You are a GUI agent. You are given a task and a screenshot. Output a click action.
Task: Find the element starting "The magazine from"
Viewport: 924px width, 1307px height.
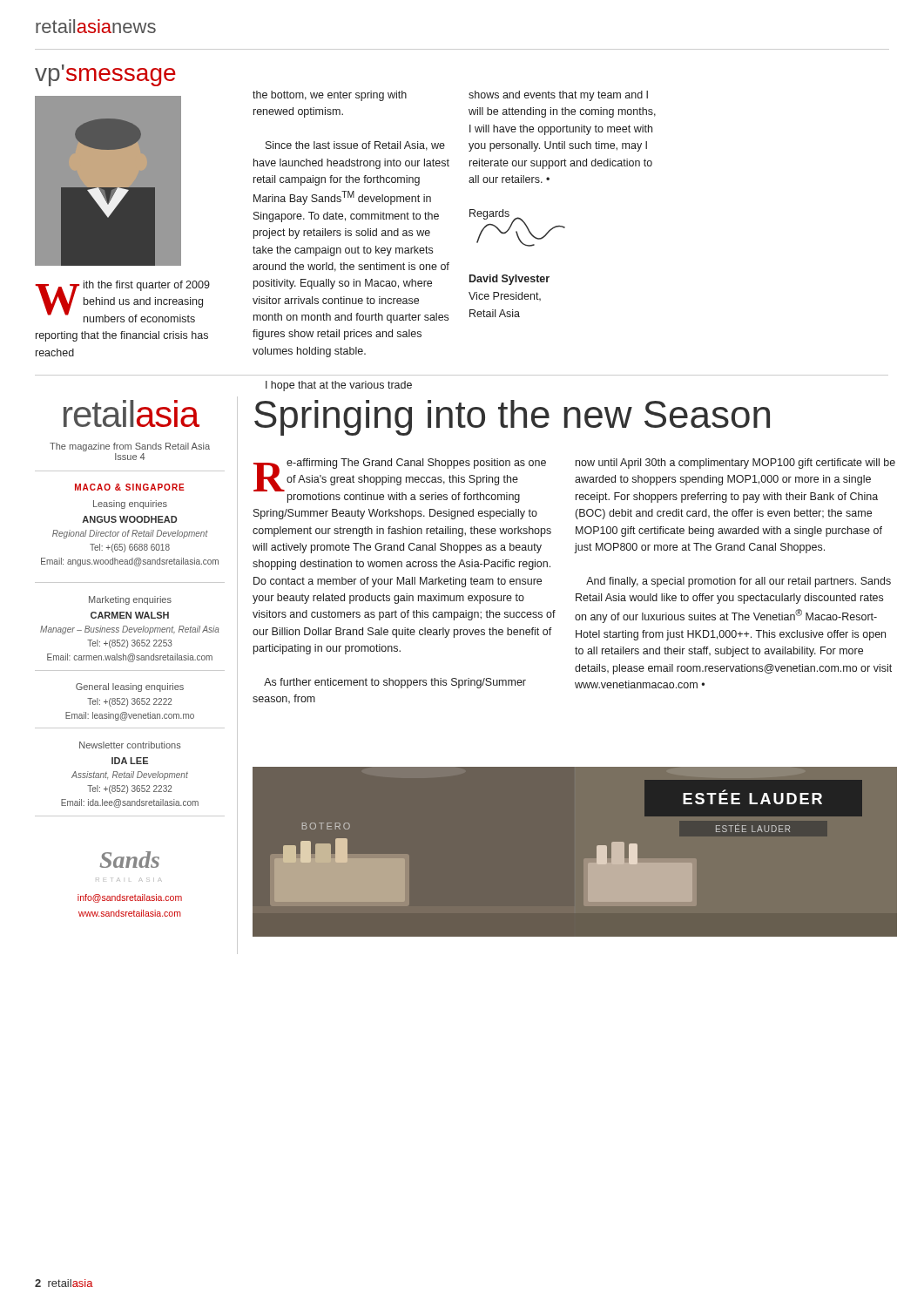click(x=130, y=451)
